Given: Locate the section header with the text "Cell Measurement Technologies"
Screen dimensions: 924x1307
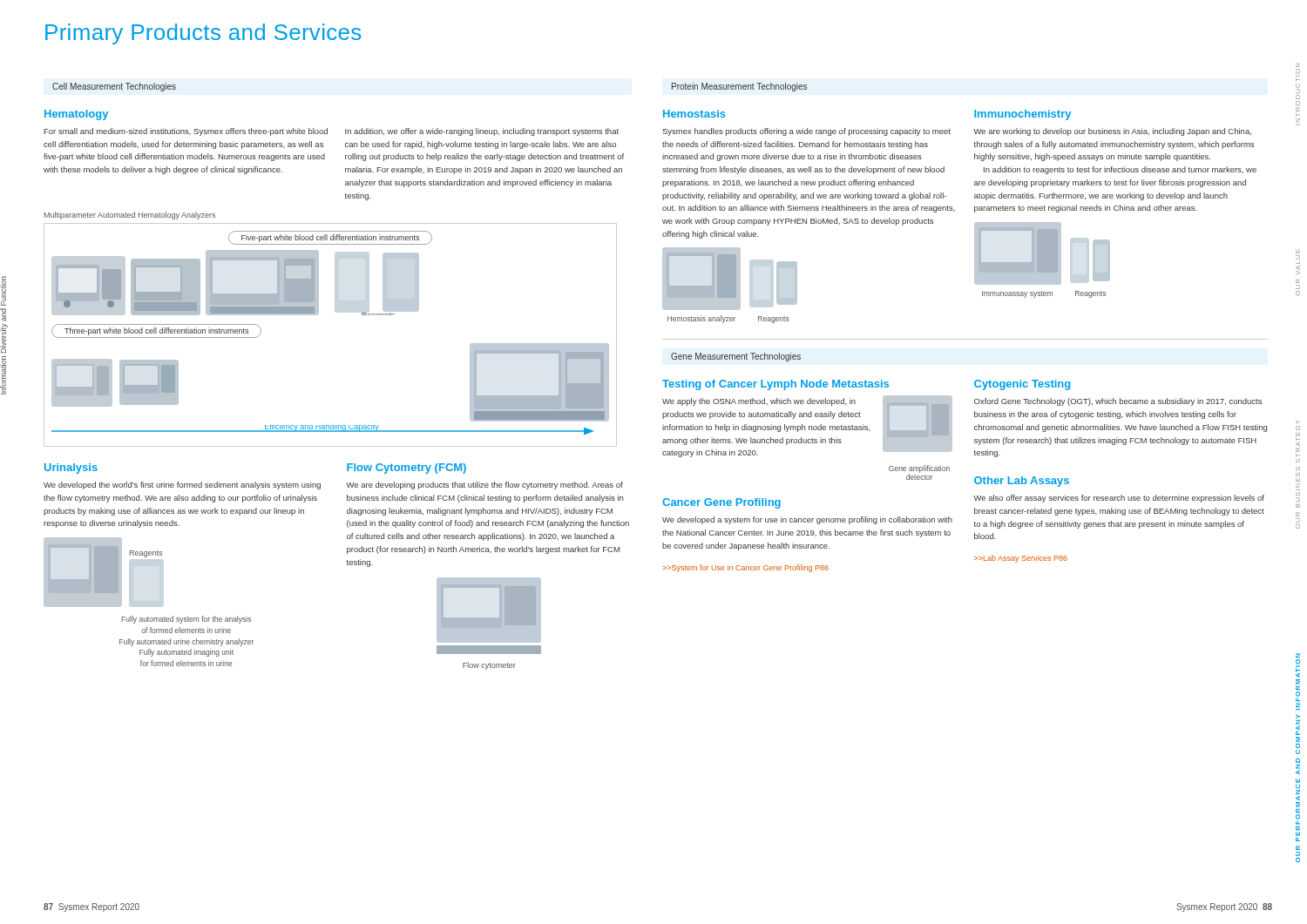Looking at the screenshot, I should point(114,87).
